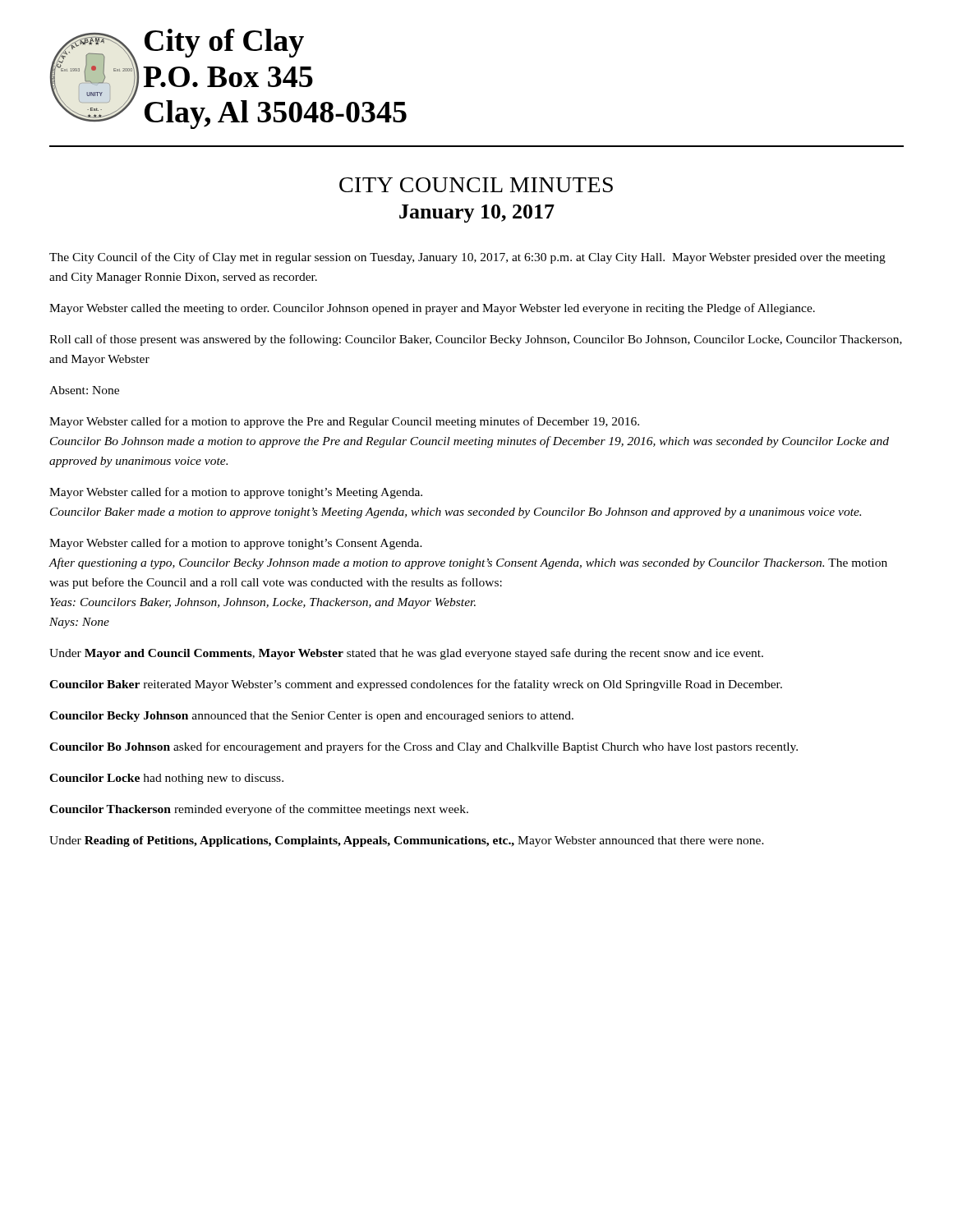Image resolution: width=953 pixels, height=1232 pixels.
Task: Locate the logo
Action: click(94, 77)
